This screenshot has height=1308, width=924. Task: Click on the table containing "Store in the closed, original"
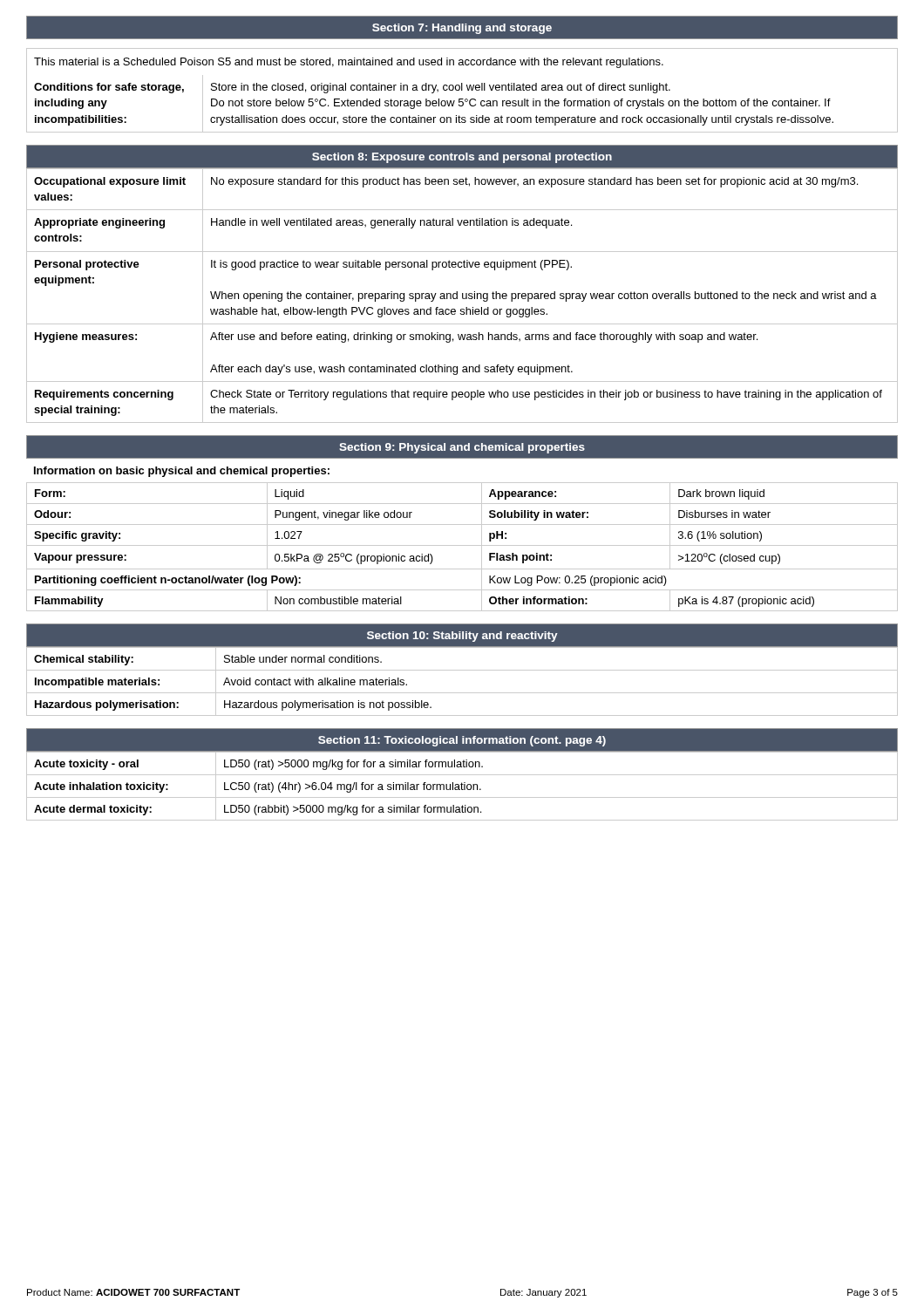(462, 104)
